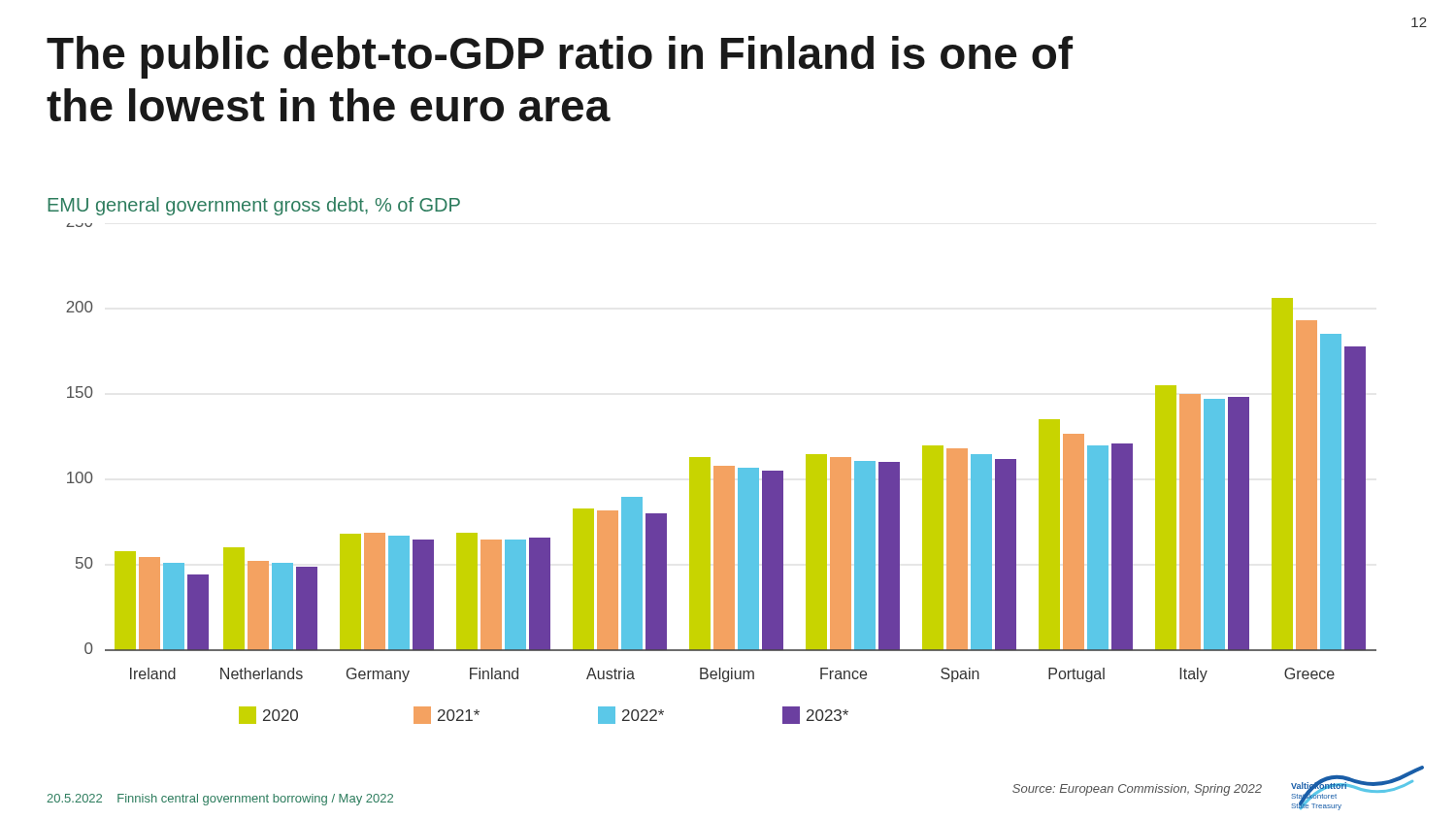Viewport: 1456px width, 819px height.
Task: Locate the grouped bar chart
Action: click(x=721, y=480)
